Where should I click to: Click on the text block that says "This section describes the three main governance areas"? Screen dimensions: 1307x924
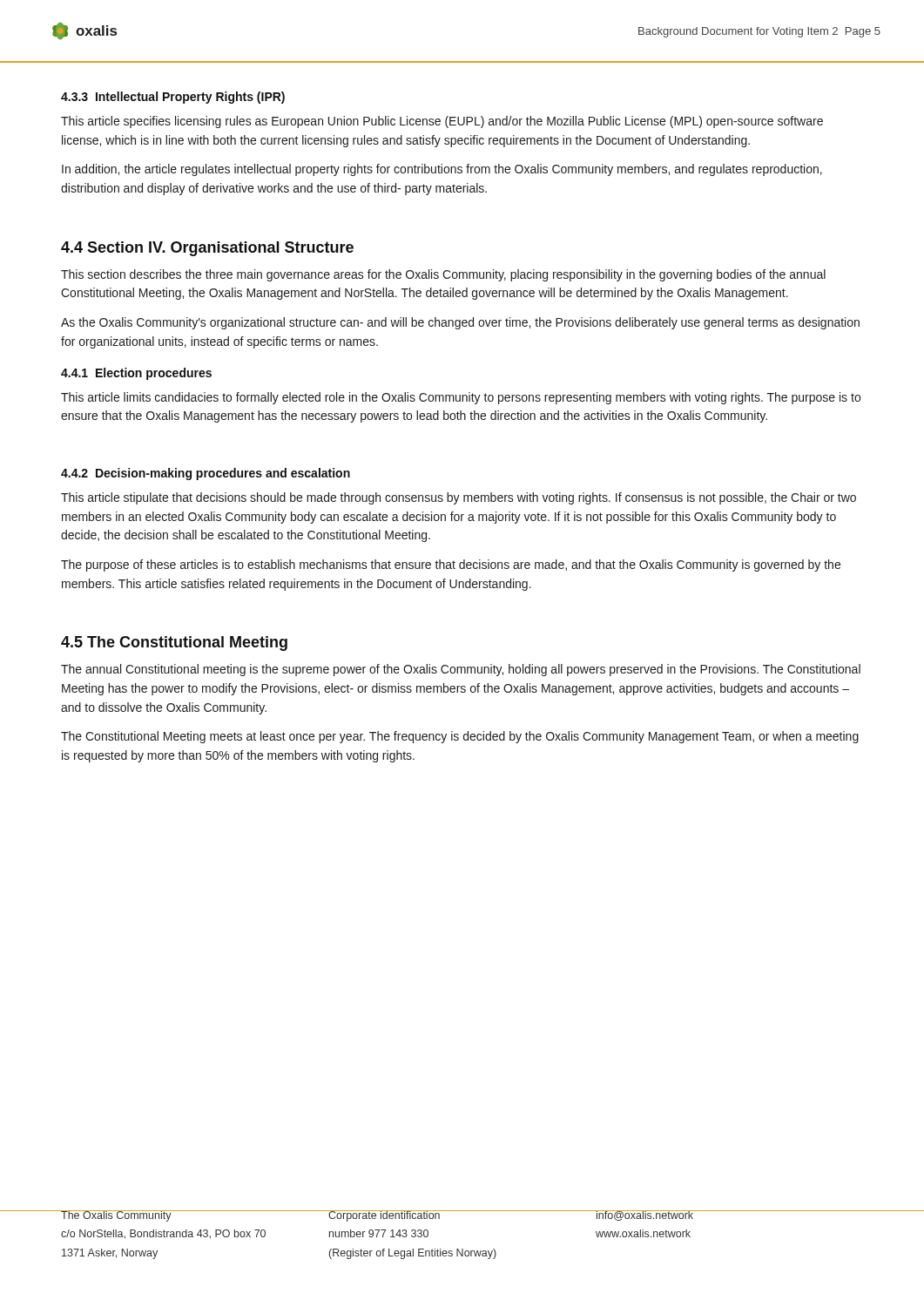tap(443, 284)
